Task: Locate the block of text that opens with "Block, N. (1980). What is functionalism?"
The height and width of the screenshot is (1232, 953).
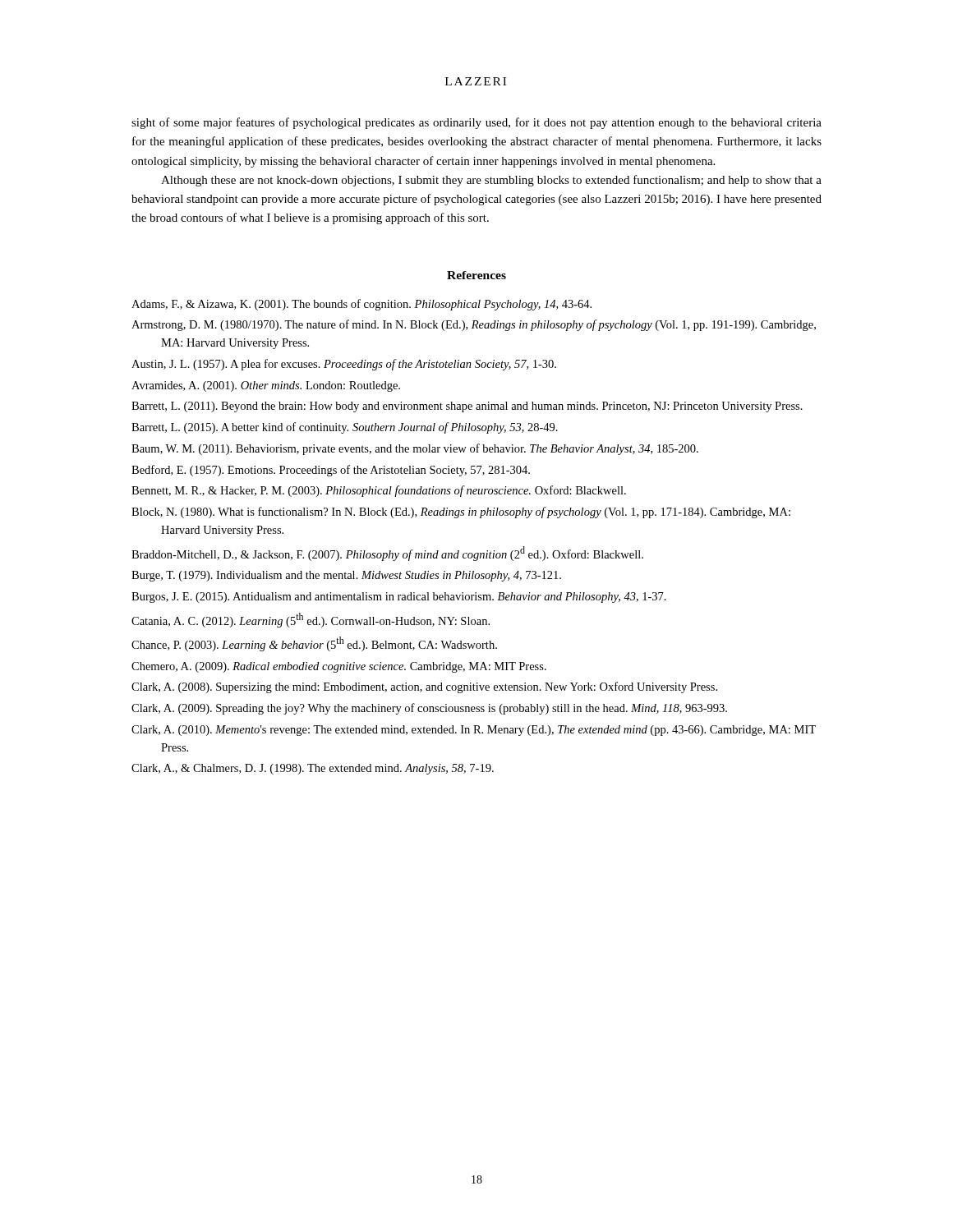Action: 461,521
